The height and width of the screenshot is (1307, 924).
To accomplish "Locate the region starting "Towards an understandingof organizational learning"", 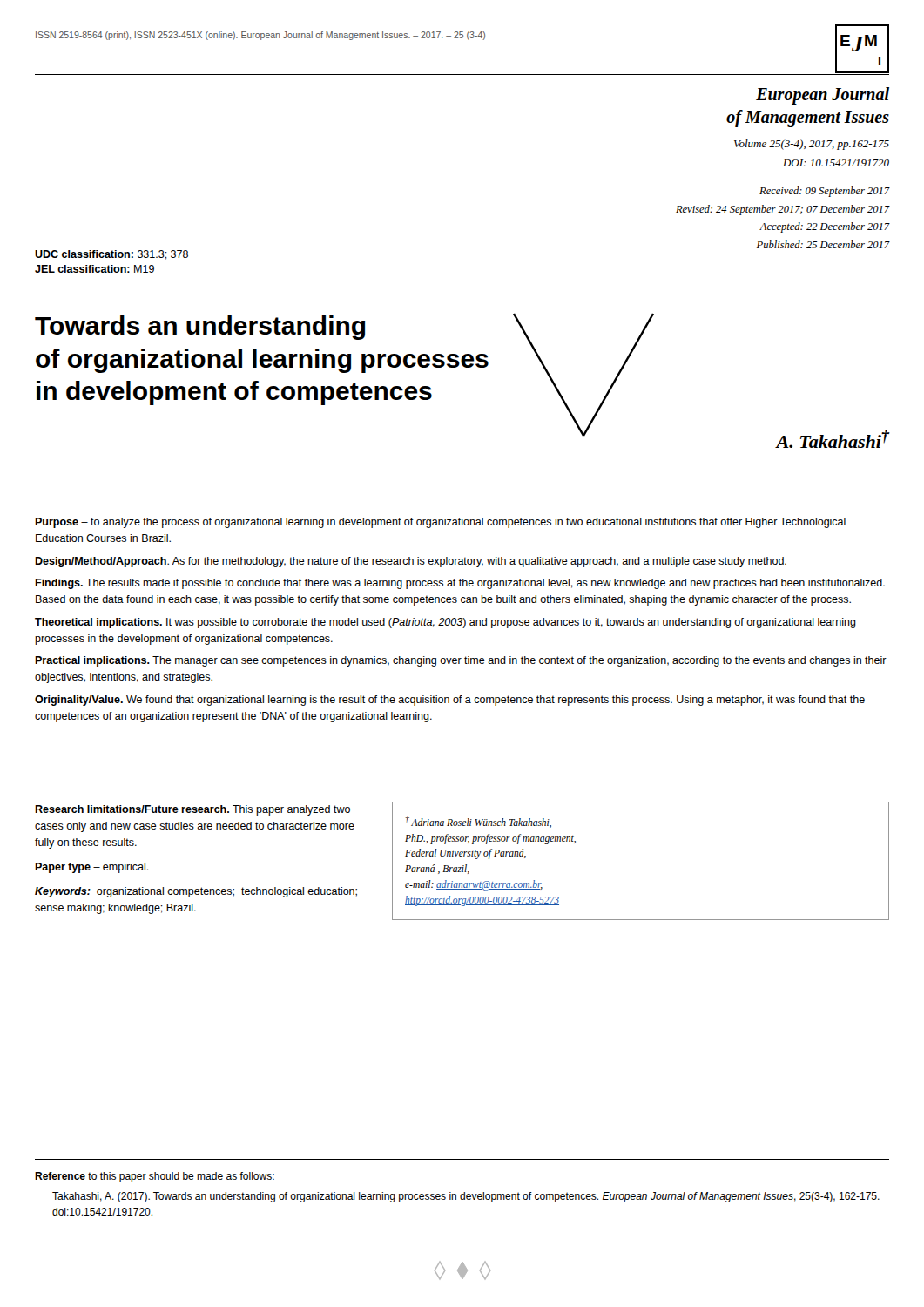I will [270, 358].
